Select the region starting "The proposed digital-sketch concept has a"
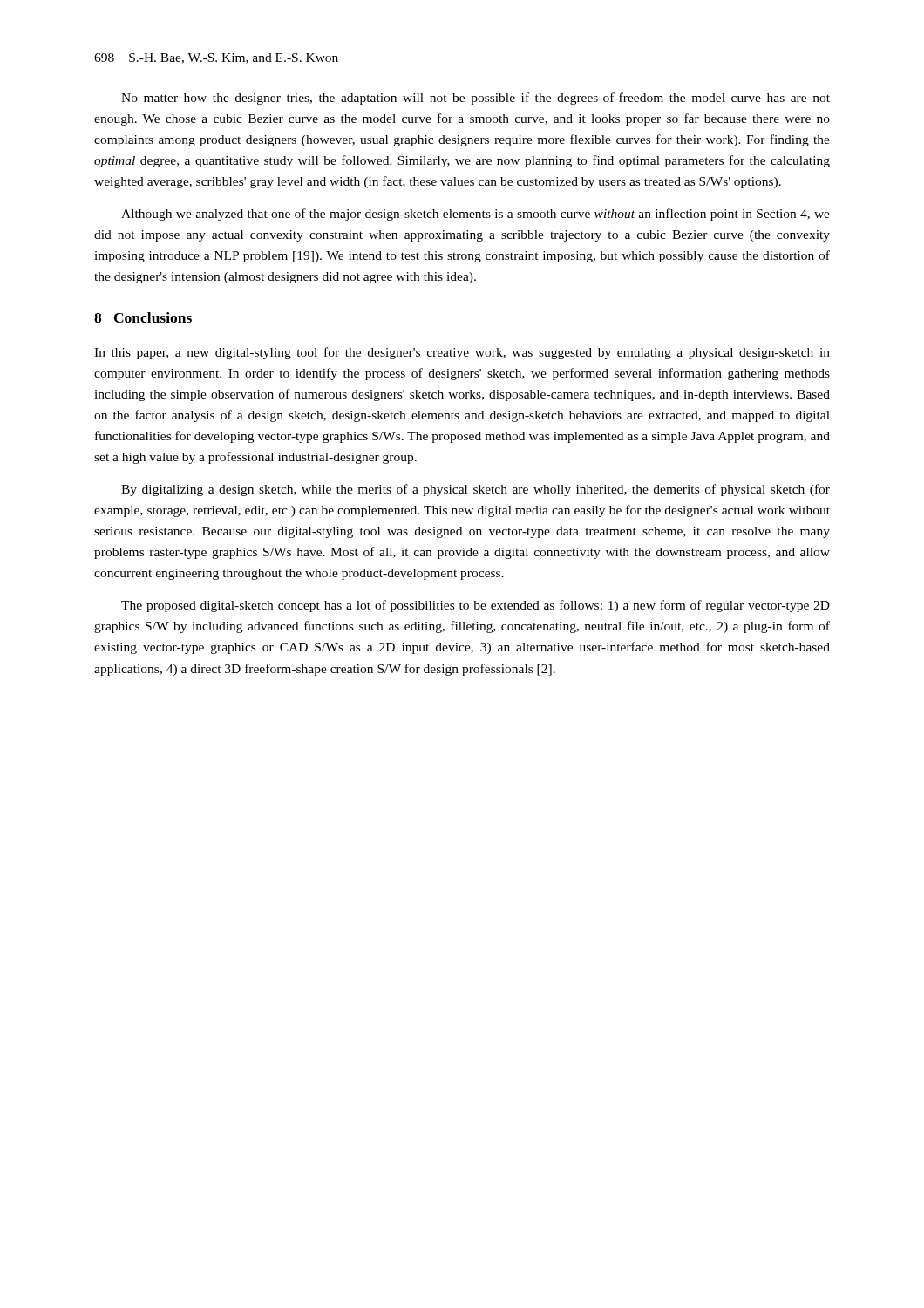Viewport: 924px width, 1308px height. tap(462, 637)
